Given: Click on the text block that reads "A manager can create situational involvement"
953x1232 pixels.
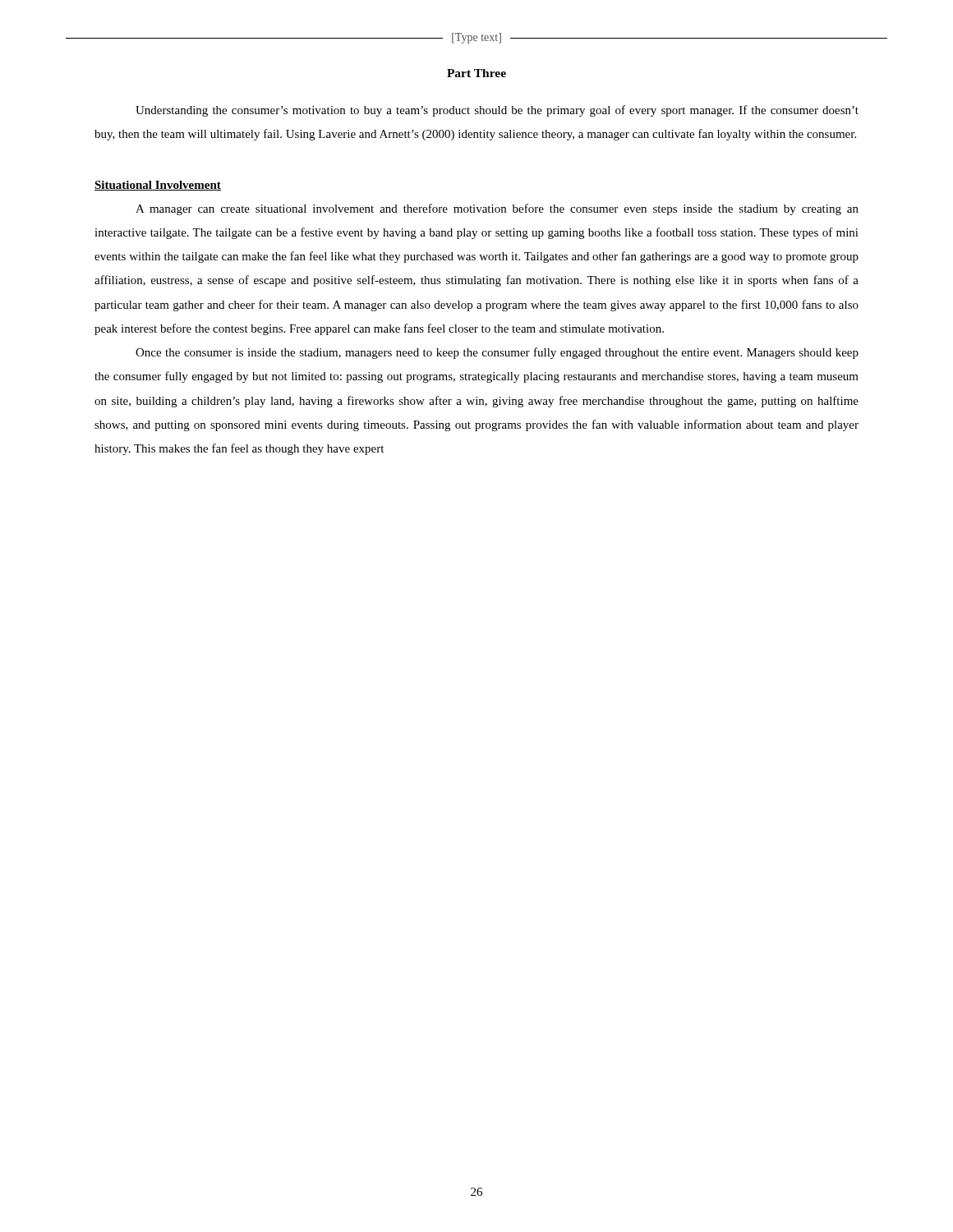Looking at the screenshot, I should pos(476,269).
